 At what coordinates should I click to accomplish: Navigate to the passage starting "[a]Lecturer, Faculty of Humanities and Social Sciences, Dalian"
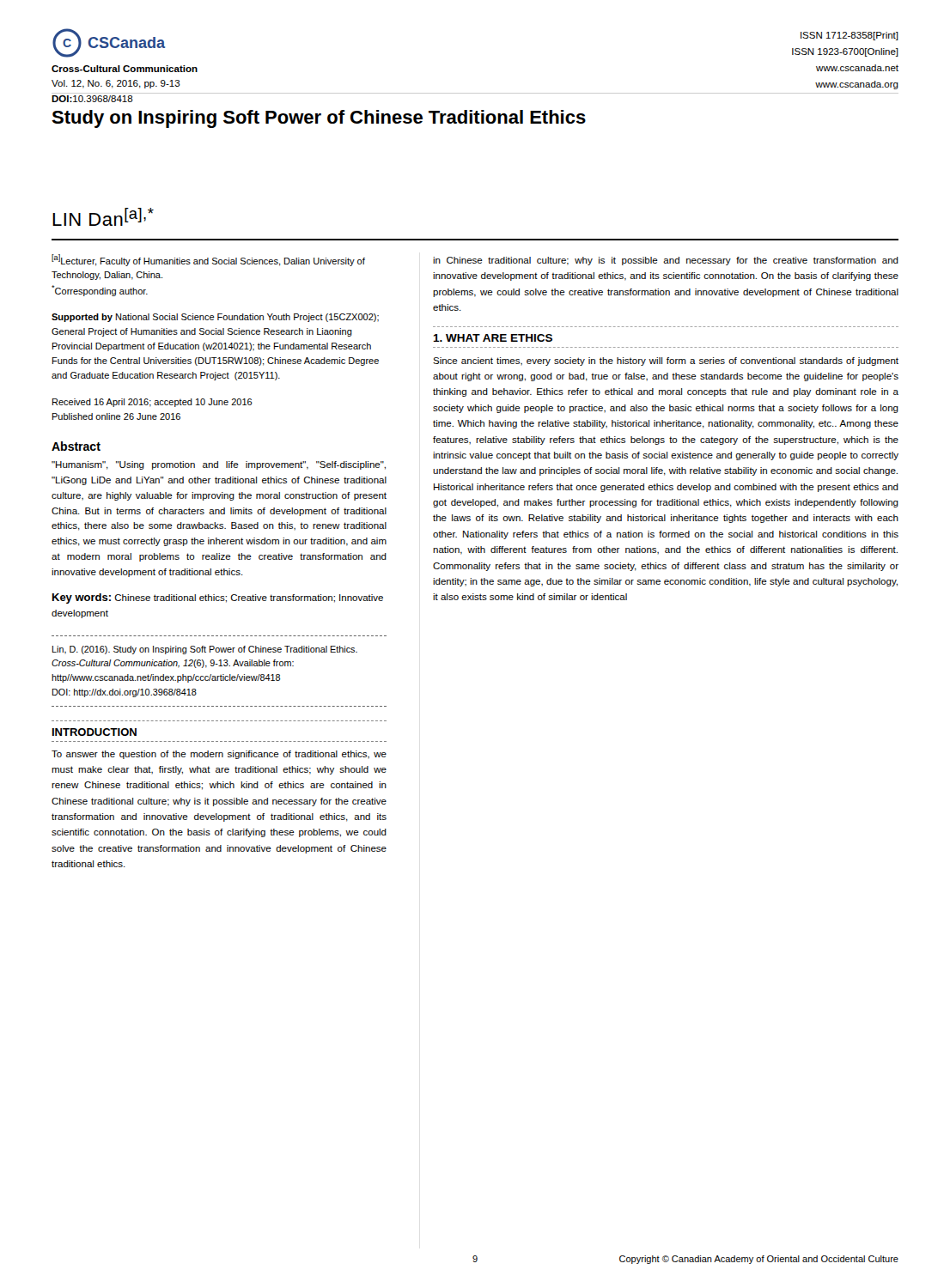pyautogui.click(x=208, y=274)
